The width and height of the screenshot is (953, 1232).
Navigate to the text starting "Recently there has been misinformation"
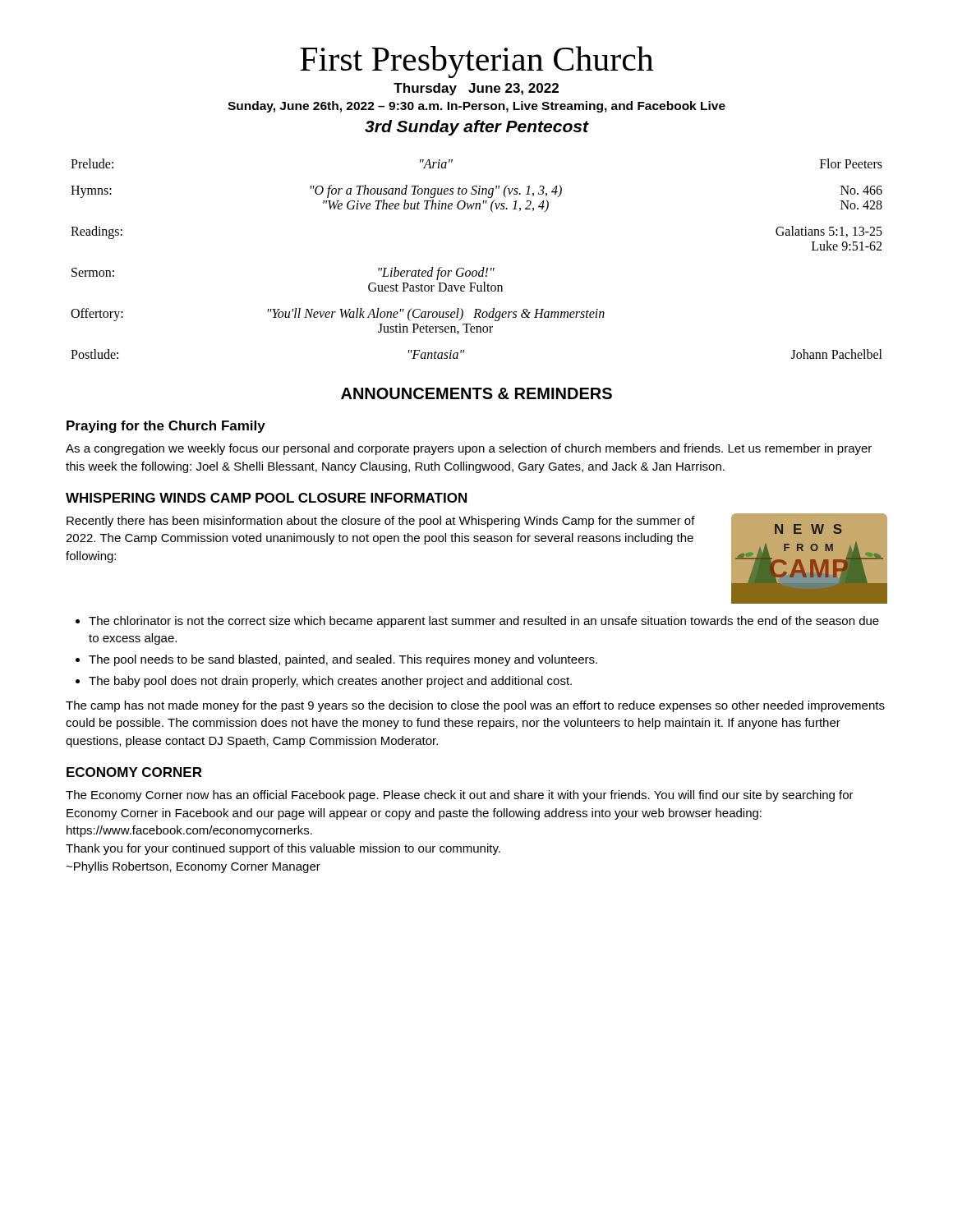coord(380,538)
